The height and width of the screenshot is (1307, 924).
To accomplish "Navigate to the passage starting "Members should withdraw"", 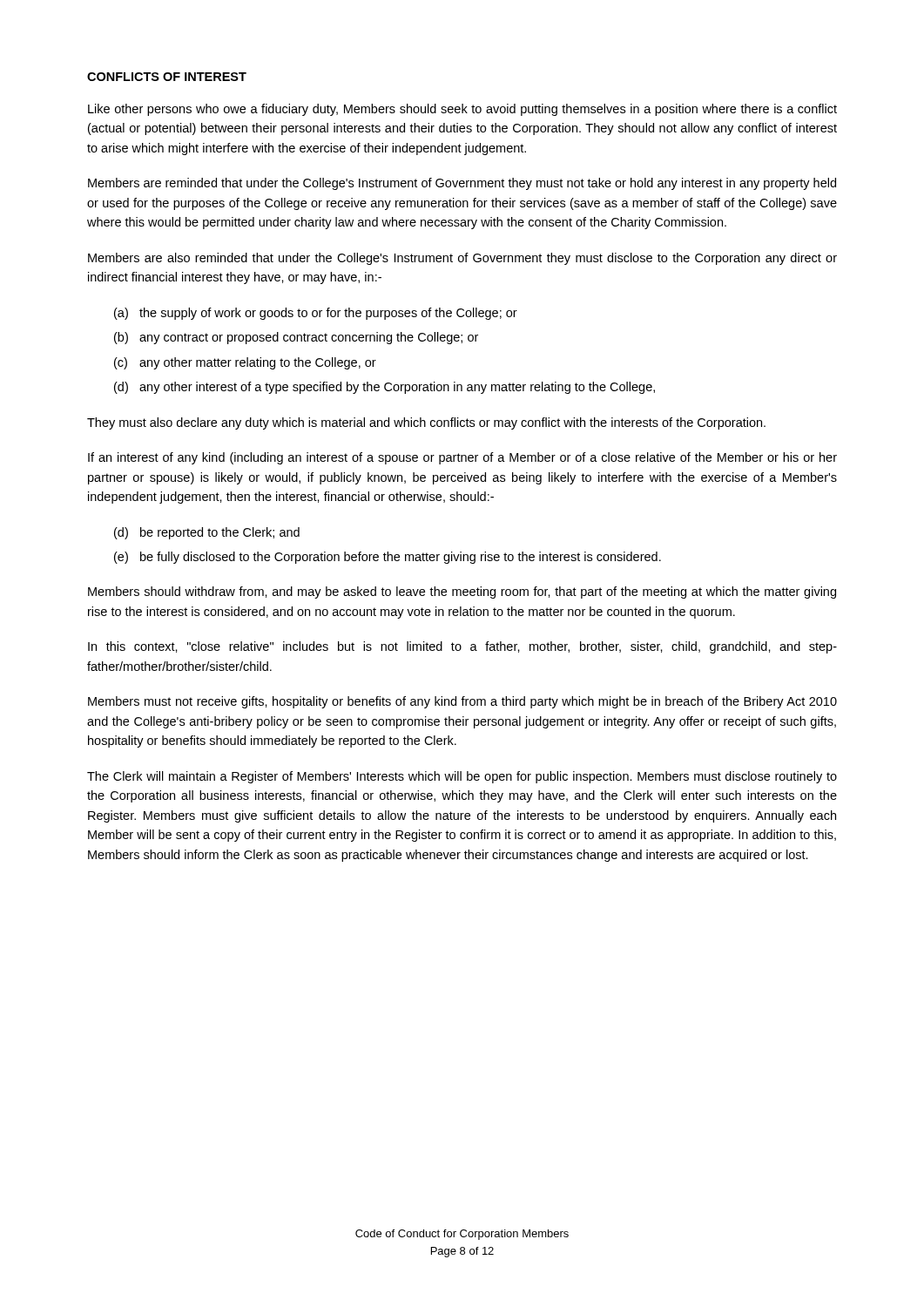I will (462, 602).
